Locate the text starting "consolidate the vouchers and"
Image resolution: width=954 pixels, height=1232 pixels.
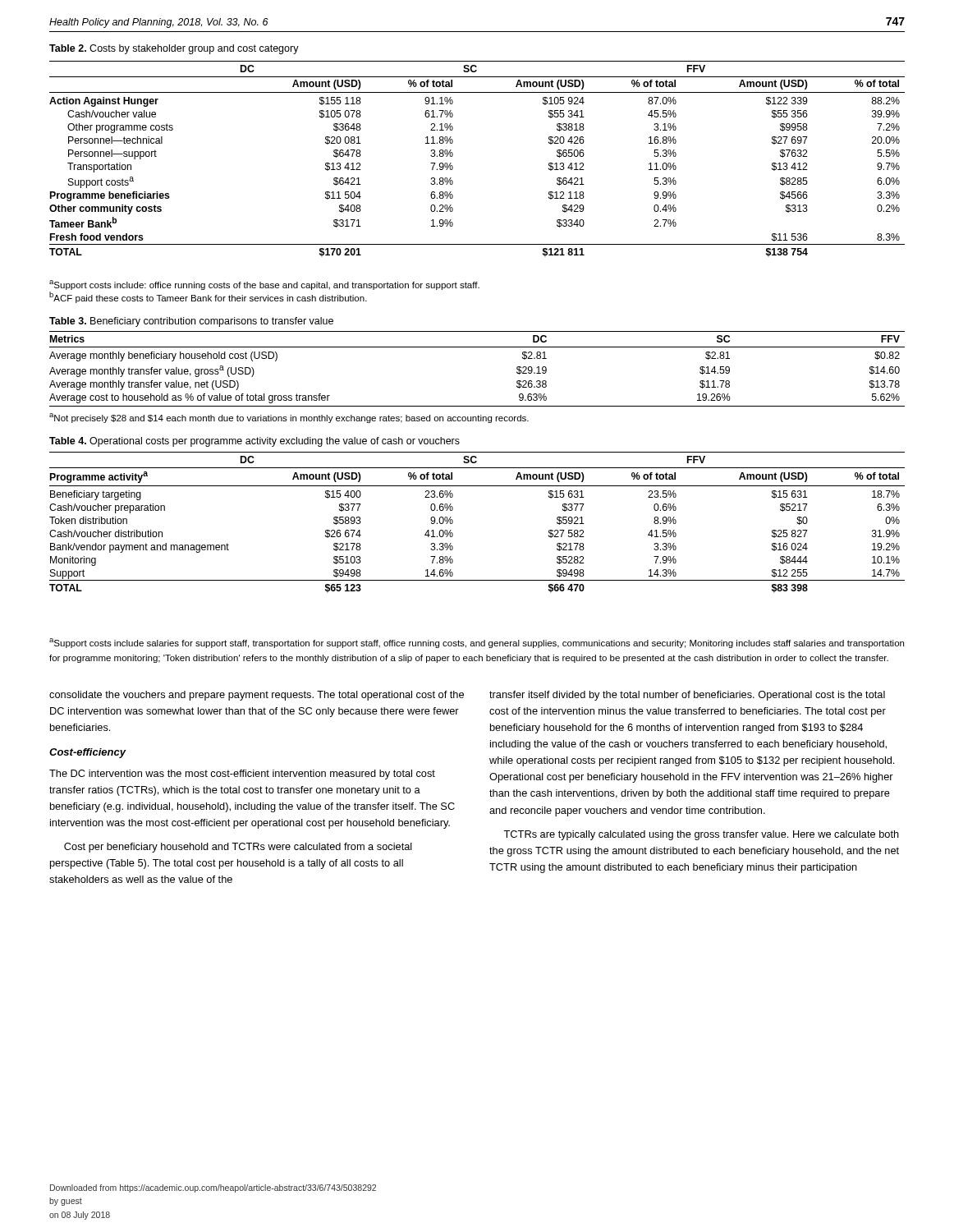(257, 711)
